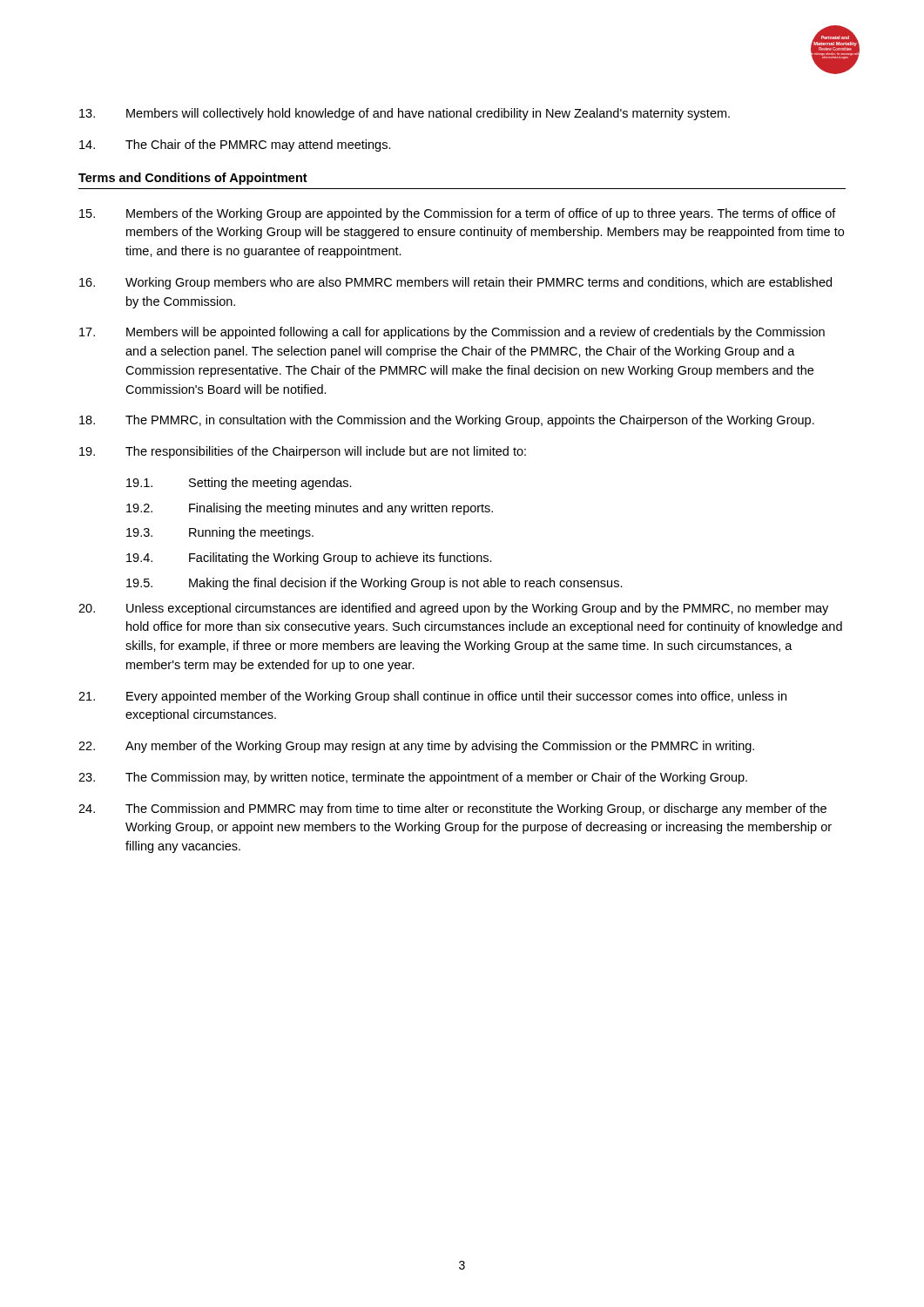The width and height of the screenshot is (924, 1307).
Task: Where is the passage that starts "24. The Commission"?
Action: tap(462, 828)
